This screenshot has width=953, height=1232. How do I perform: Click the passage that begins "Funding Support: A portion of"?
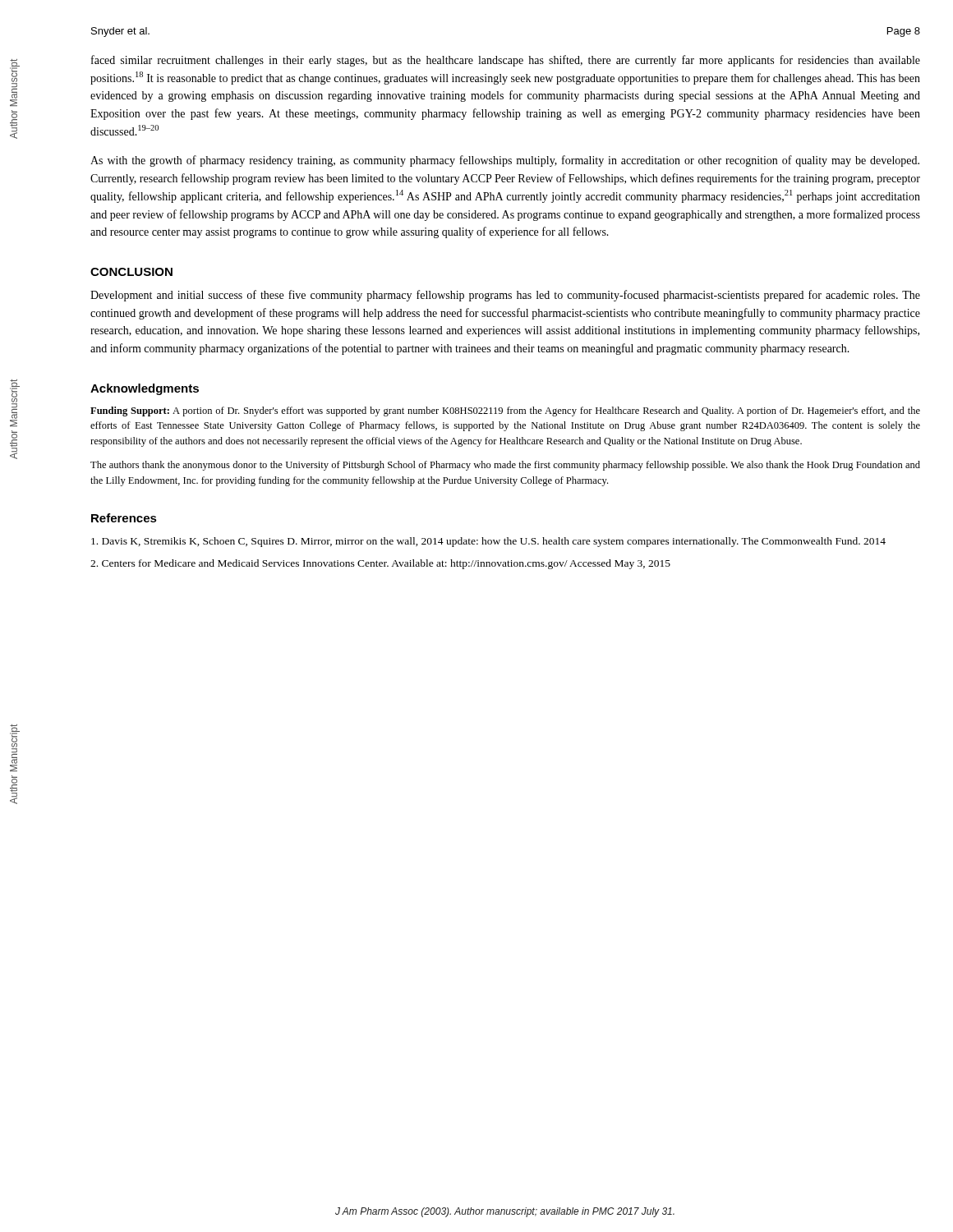pos(505,426)
